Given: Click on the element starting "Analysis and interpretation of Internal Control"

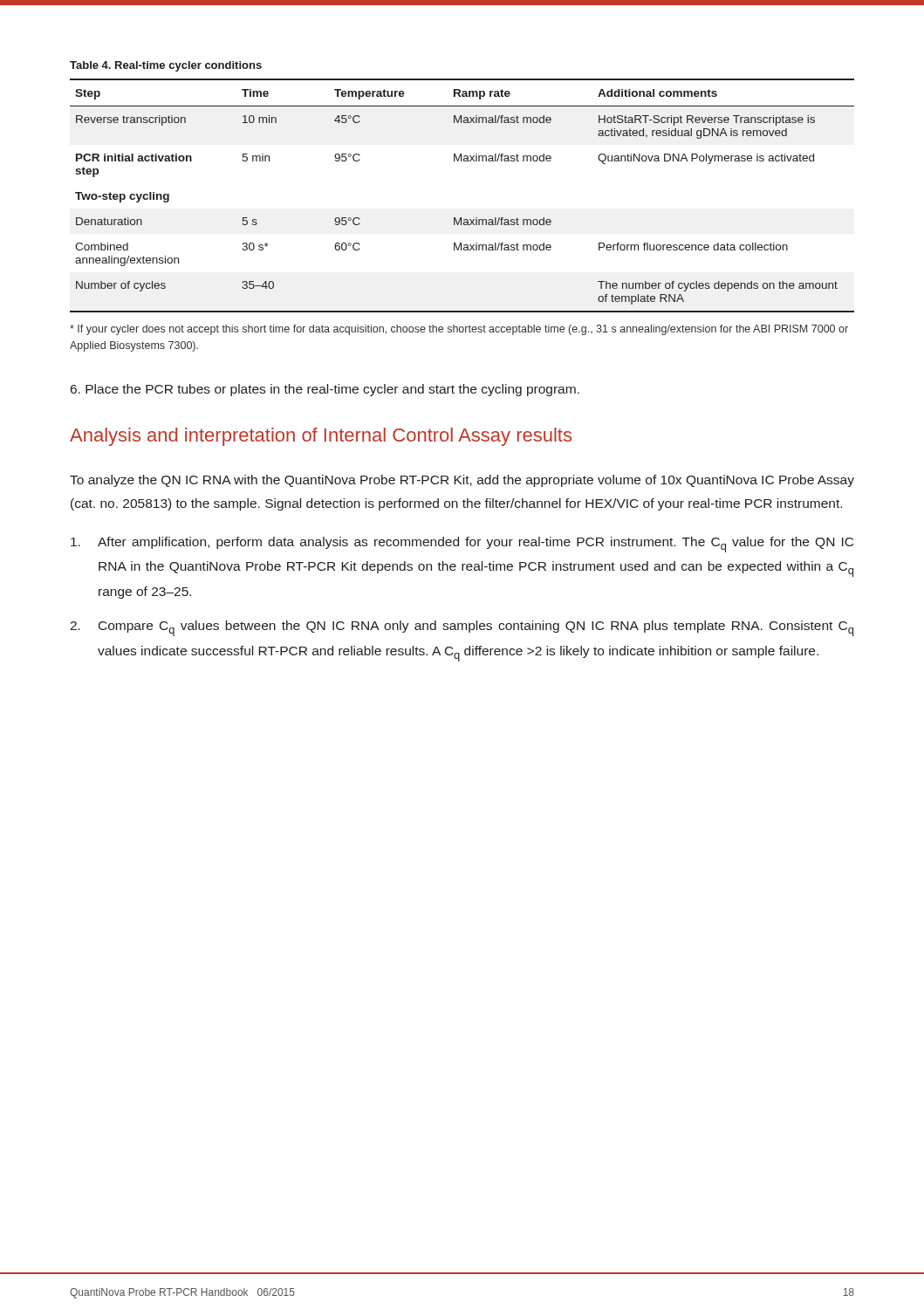Looking at the screenshot, I should click(462, 436).
